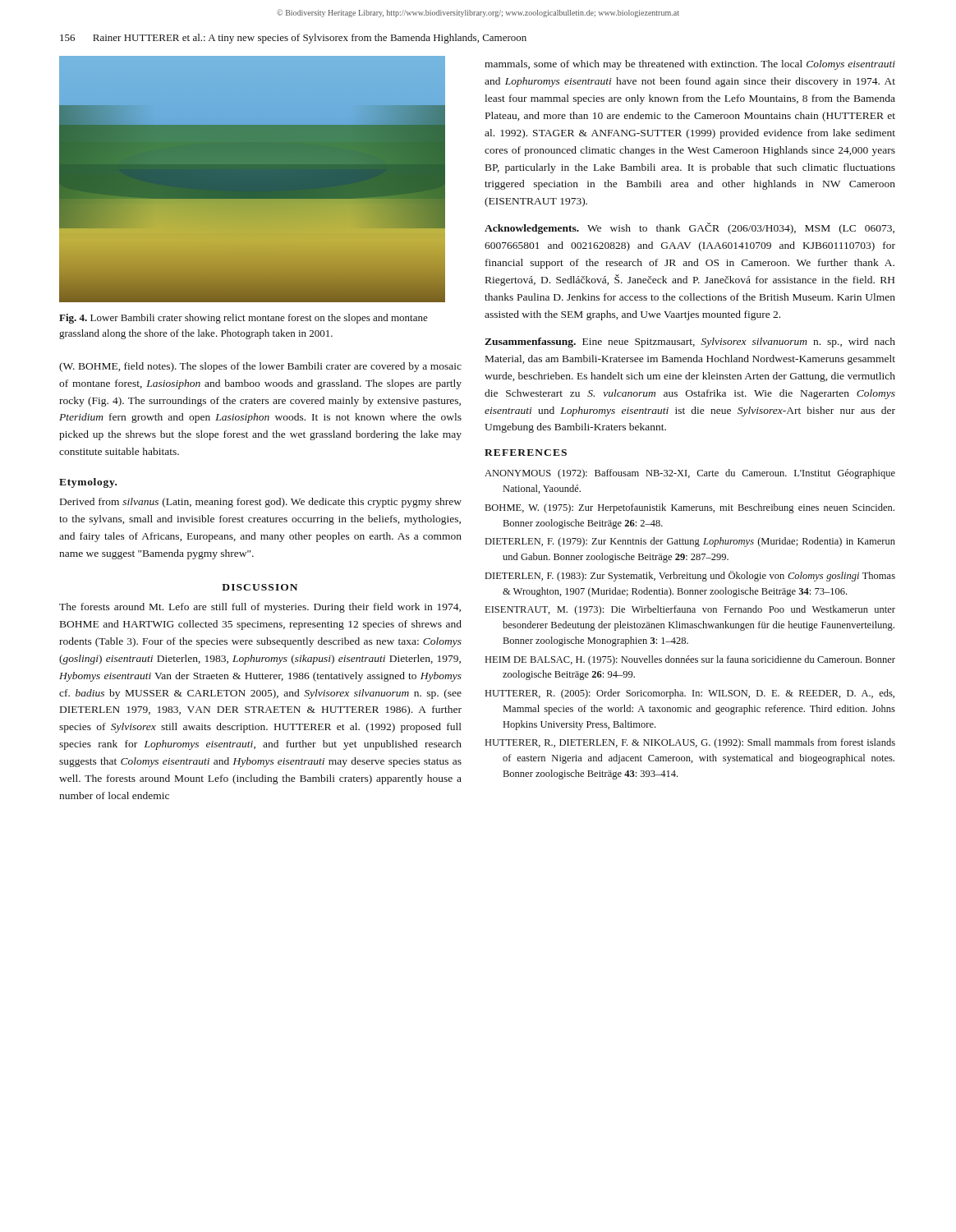Point to the passage starting "DIETERLEN, F. (1979):"
The width and height of the screenshot is (956, 1232).
690,549
